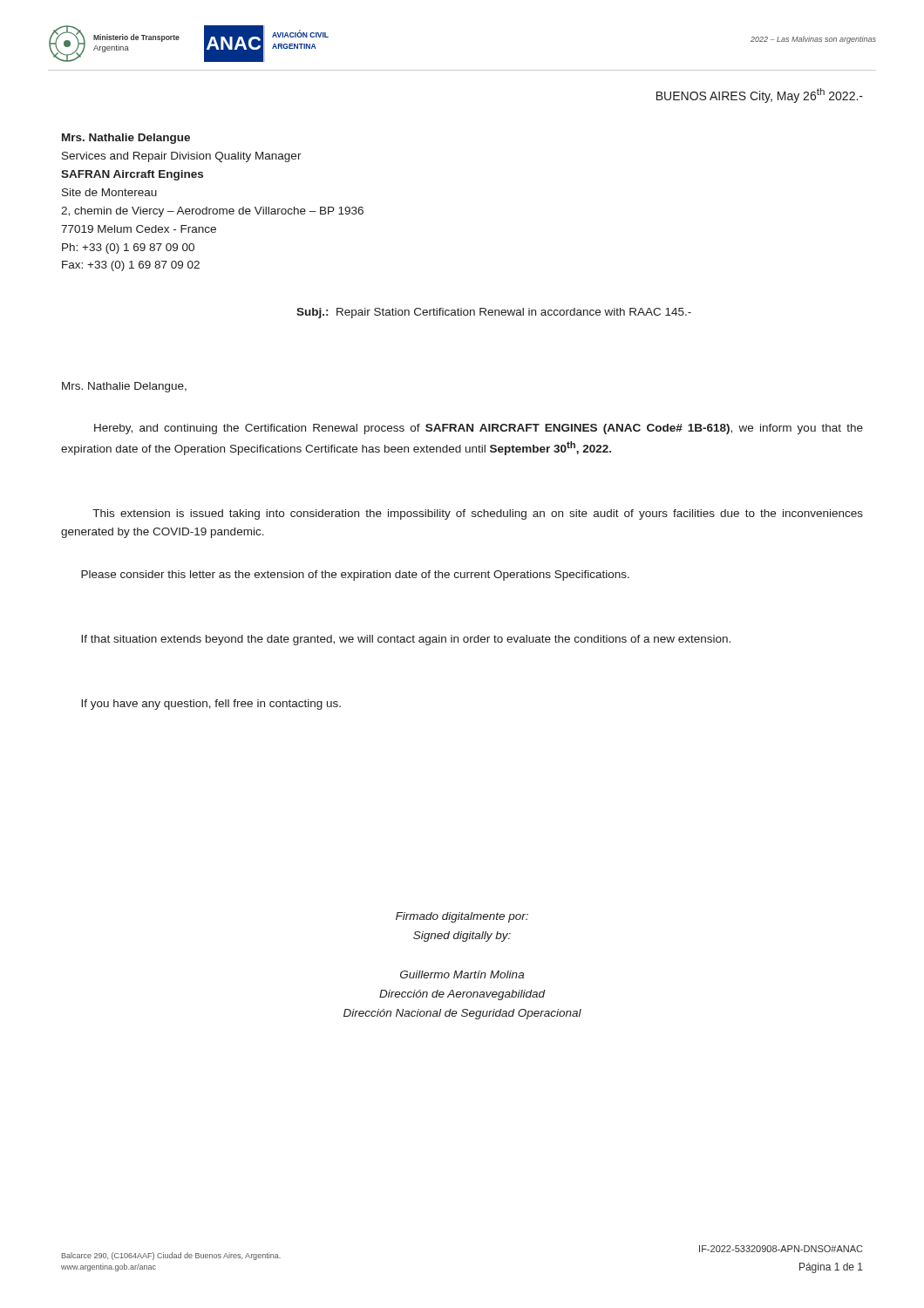
Task: Select the block starting "Mrs. Nathalie Delangue,"
Action: (x=124, y=386)
